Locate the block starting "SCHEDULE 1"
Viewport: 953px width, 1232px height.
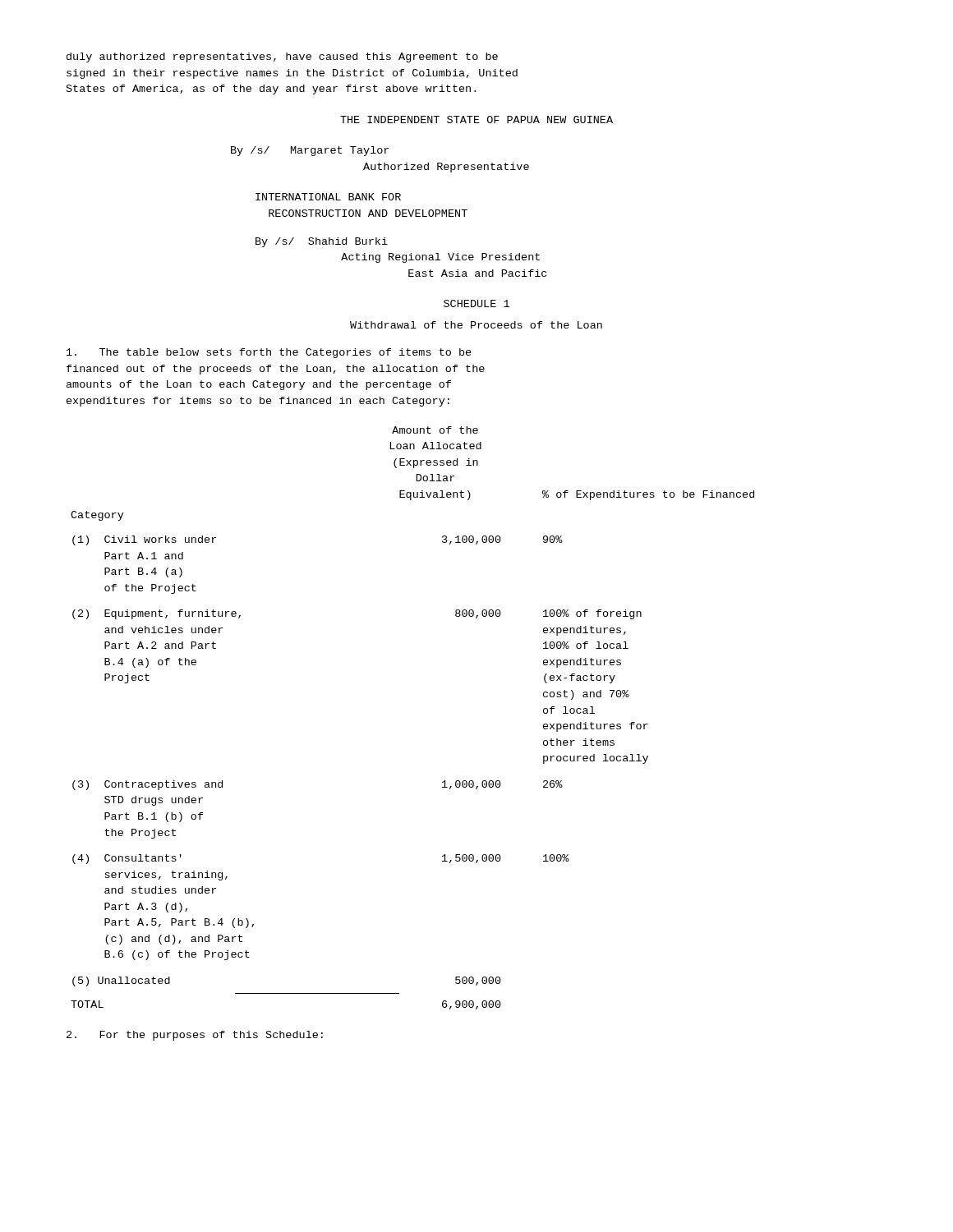pyautogui.click(x=476, y=304)
